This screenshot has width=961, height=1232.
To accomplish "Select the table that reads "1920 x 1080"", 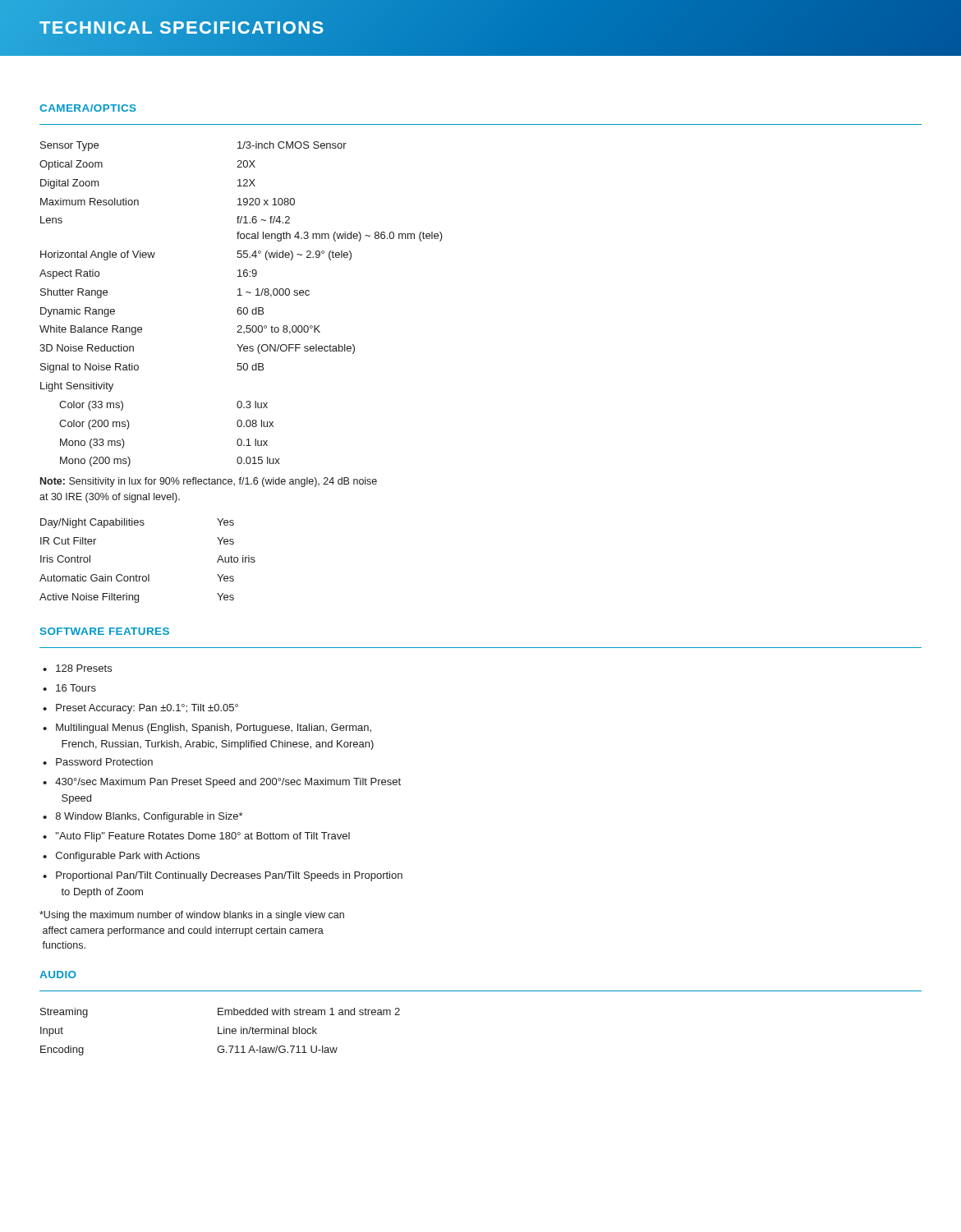I will (480, 304).
